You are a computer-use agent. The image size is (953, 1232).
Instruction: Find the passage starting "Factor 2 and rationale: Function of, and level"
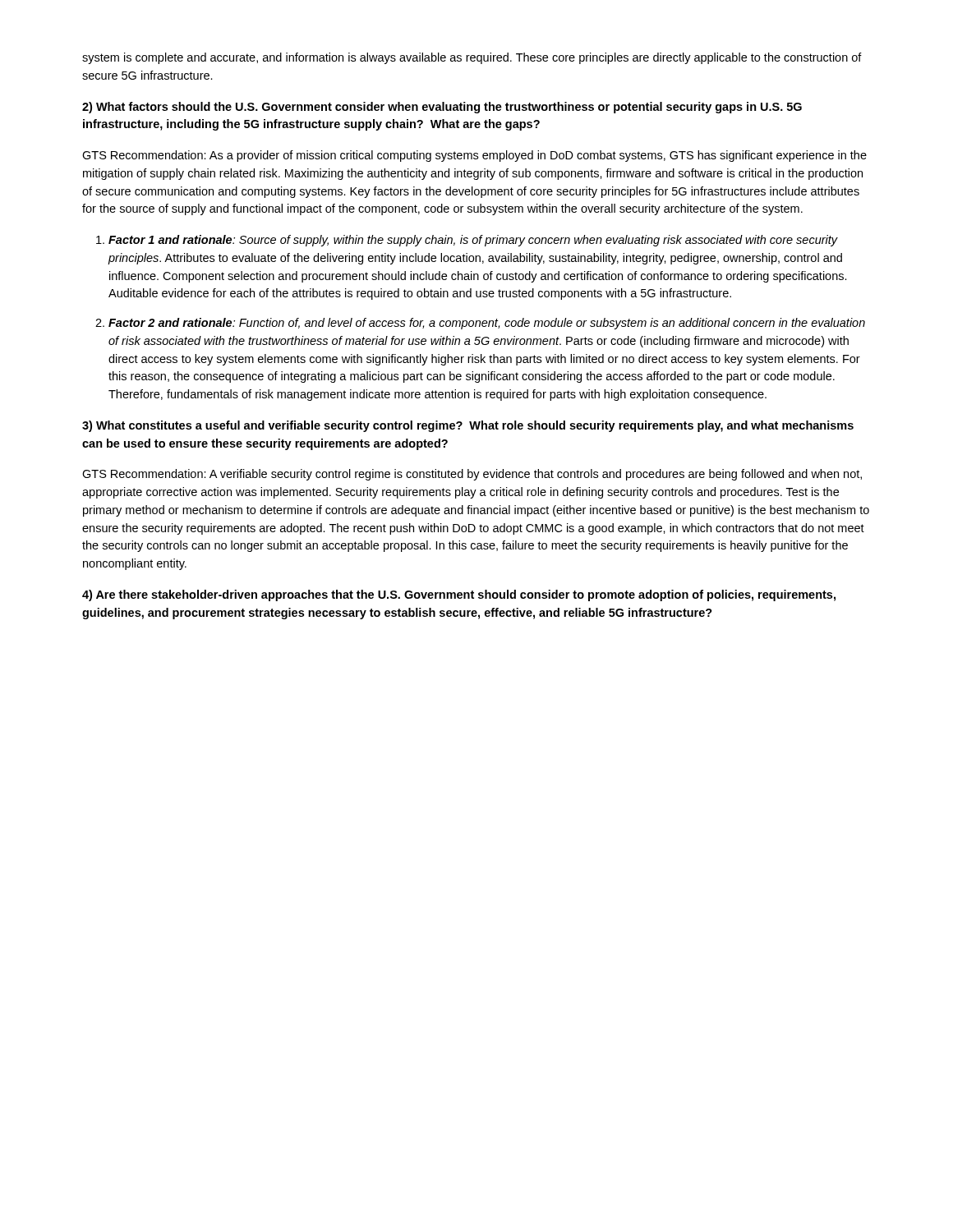(487, 359)
